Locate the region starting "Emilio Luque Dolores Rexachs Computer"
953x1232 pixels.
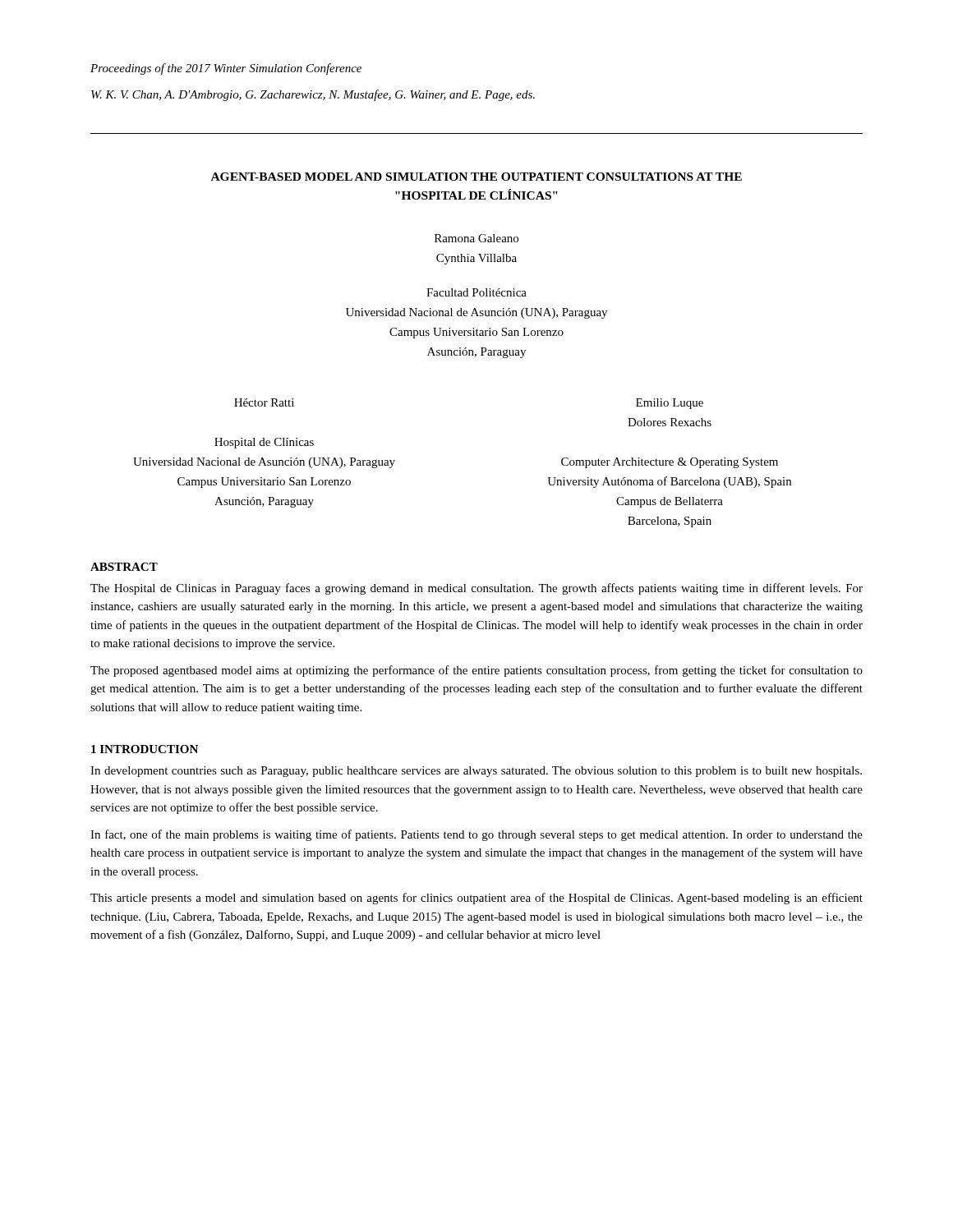pos(670,461)
